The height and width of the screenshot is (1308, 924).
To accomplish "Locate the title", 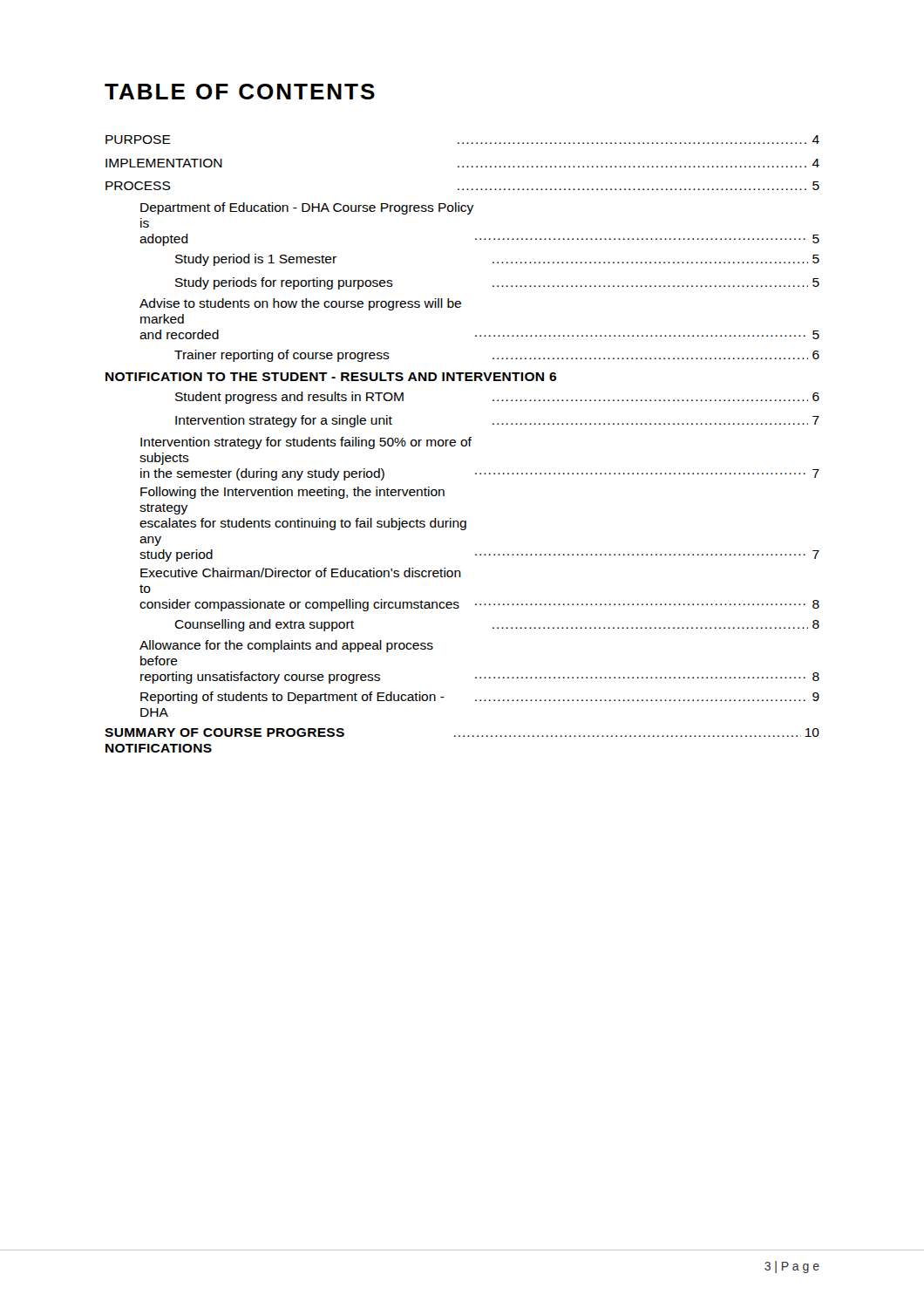I will (x=462, y=92).
